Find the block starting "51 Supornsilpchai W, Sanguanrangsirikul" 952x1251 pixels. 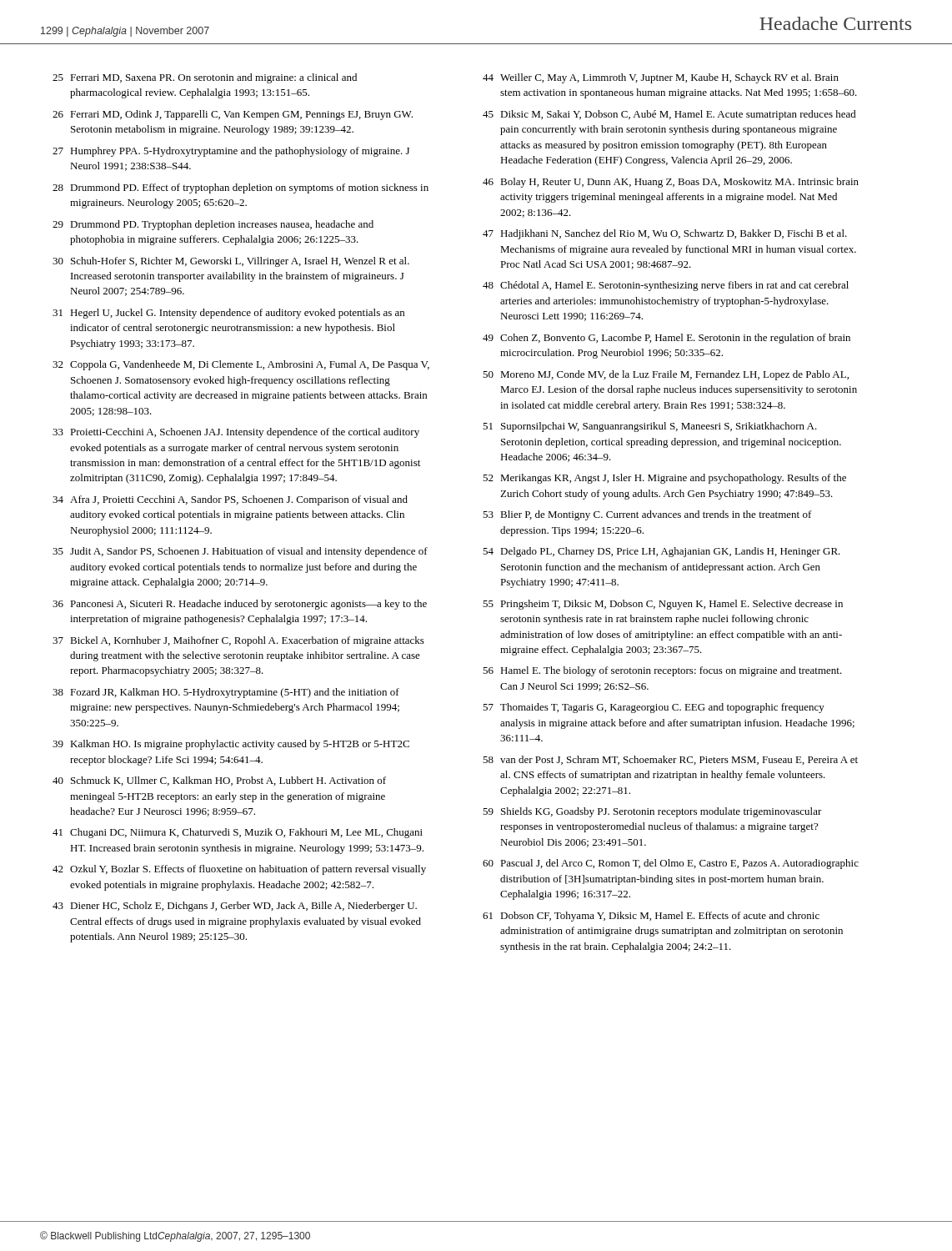pos(665,442)
